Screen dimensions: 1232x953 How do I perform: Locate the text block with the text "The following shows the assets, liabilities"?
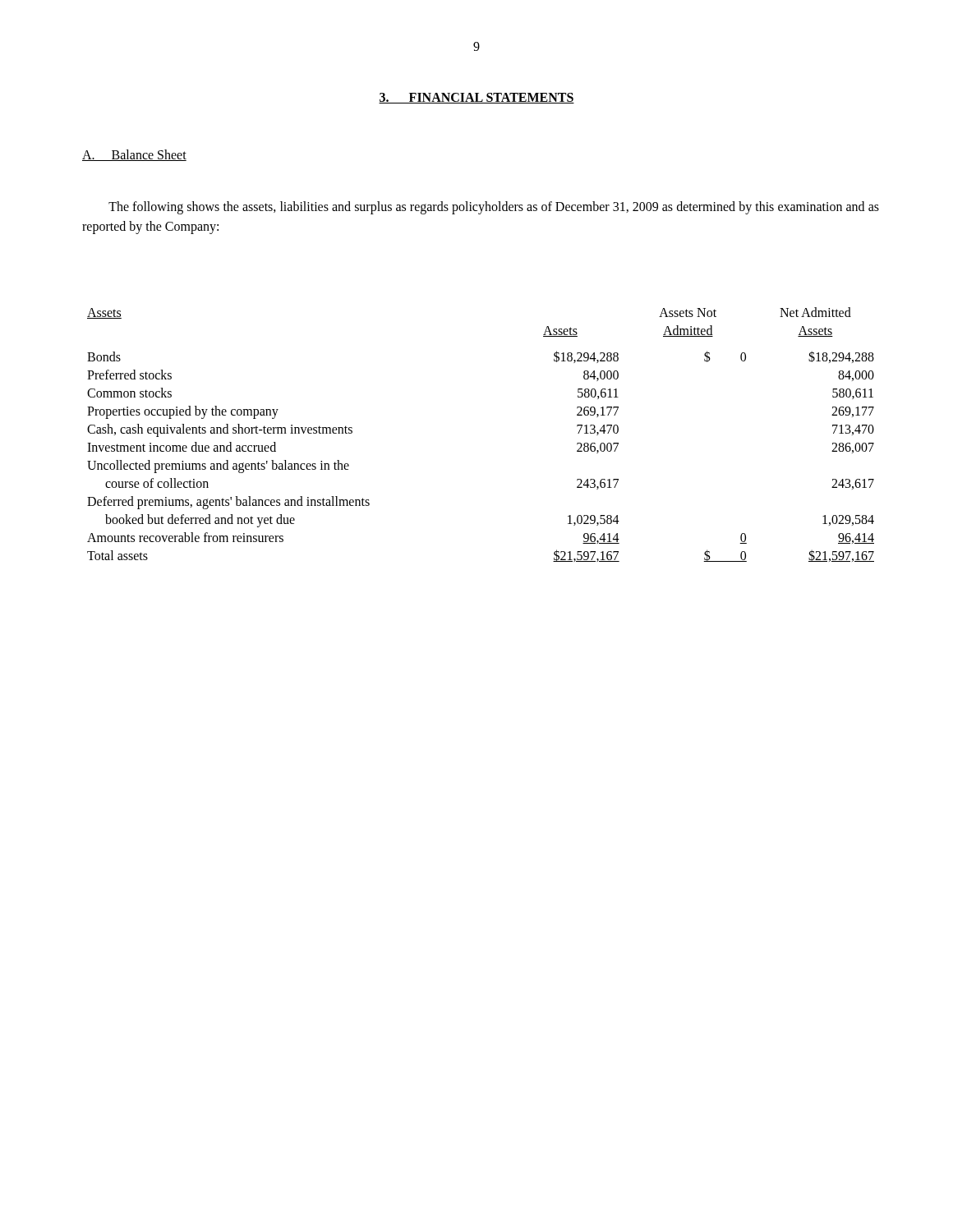pyautogui.click(x=481, y=216)
